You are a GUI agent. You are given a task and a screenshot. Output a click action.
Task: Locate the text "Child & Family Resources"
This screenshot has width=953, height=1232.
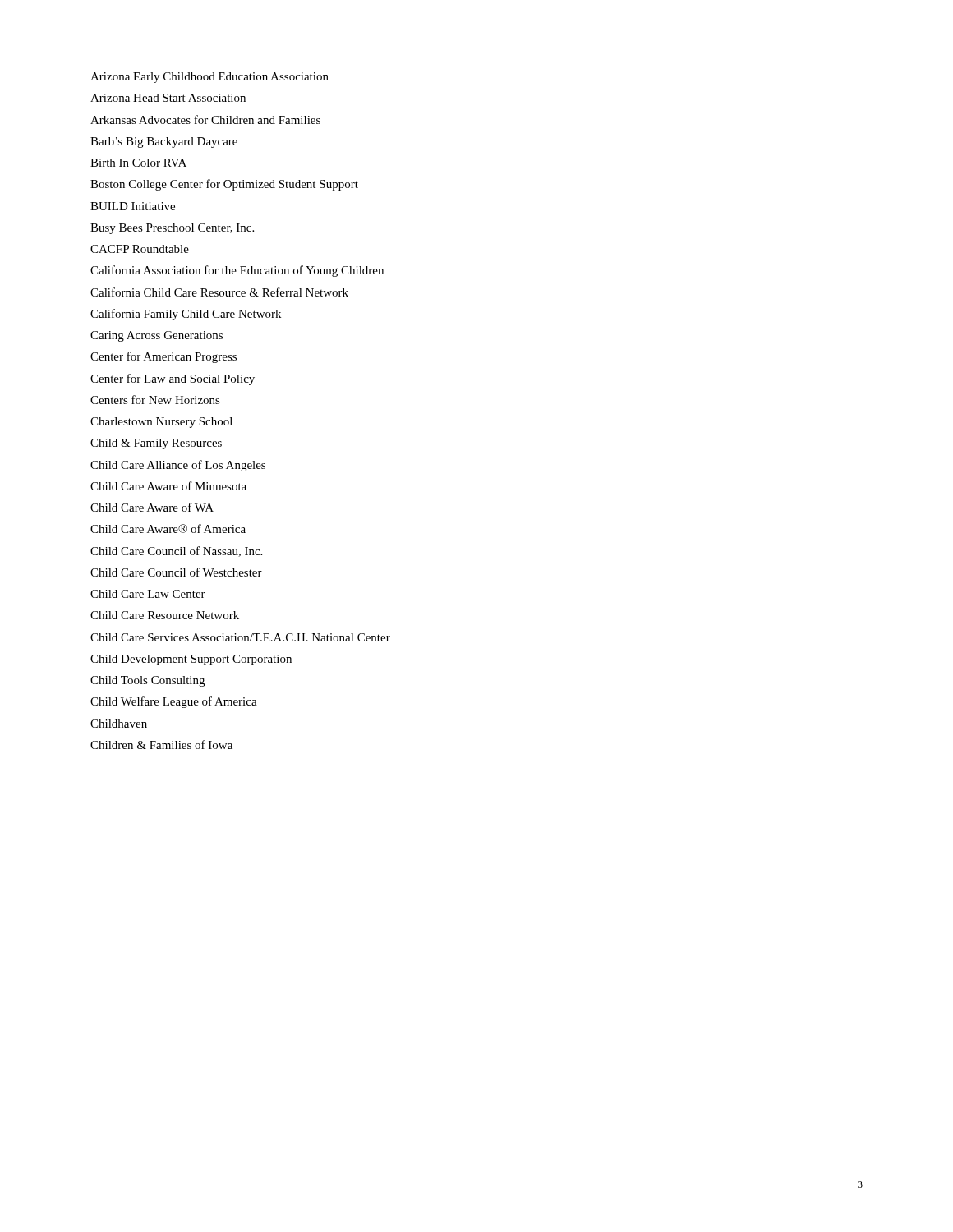pyautogui.click(x=156, y=443)
